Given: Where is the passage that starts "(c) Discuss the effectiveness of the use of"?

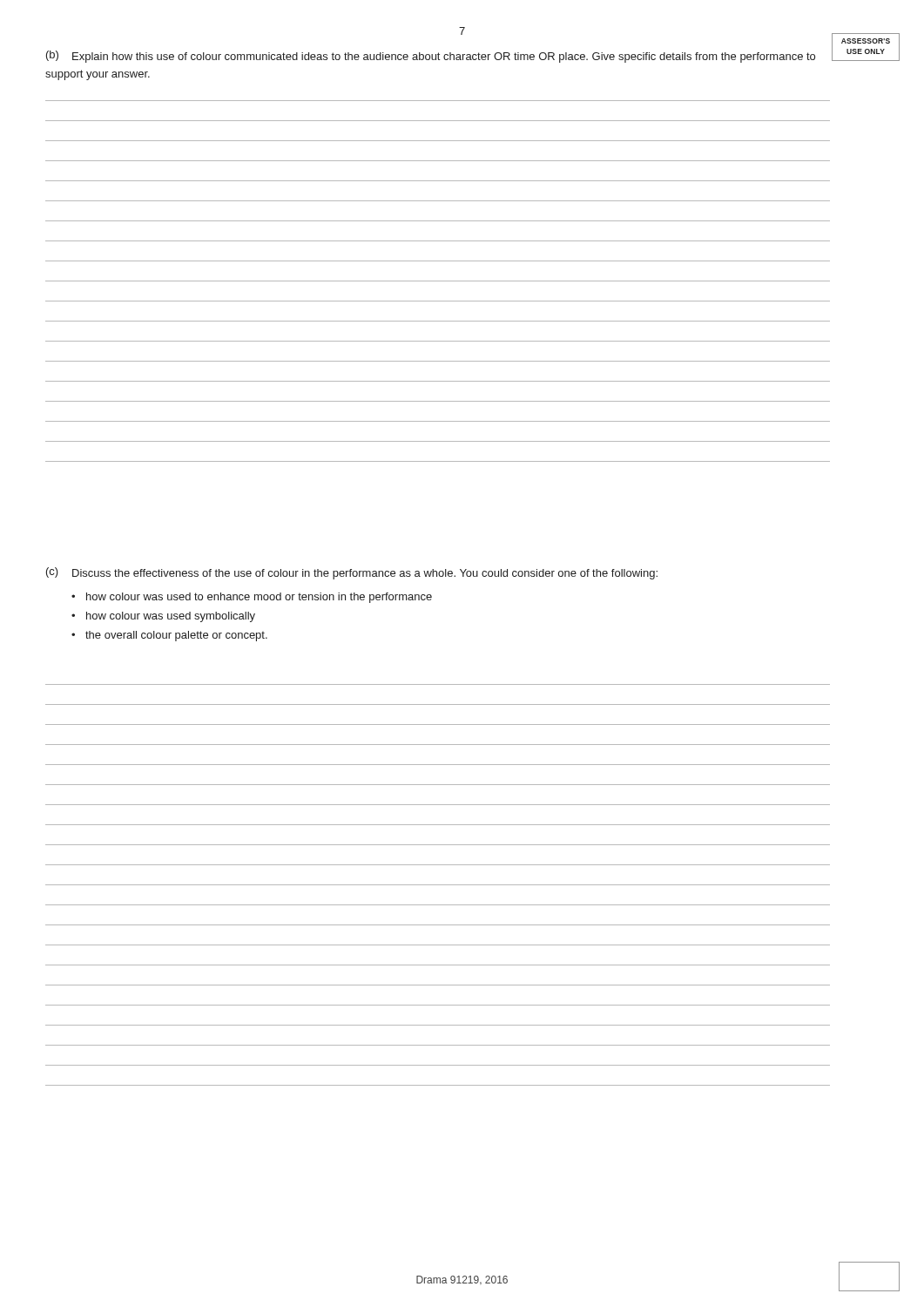Looking at the screenshot, I should [437, 605].
